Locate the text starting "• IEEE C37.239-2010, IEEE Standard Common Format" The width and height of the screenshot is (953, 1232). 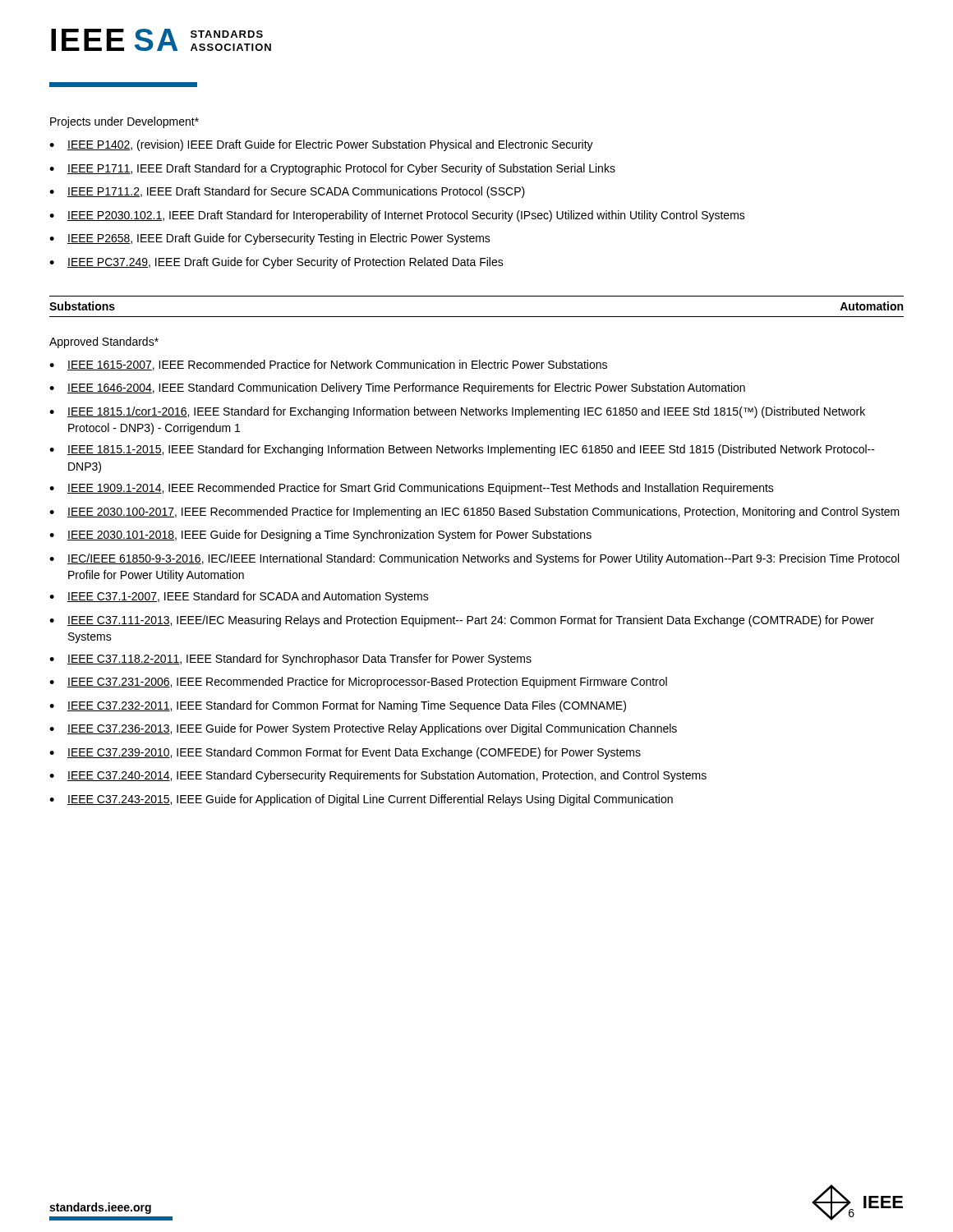pos(345,753)
